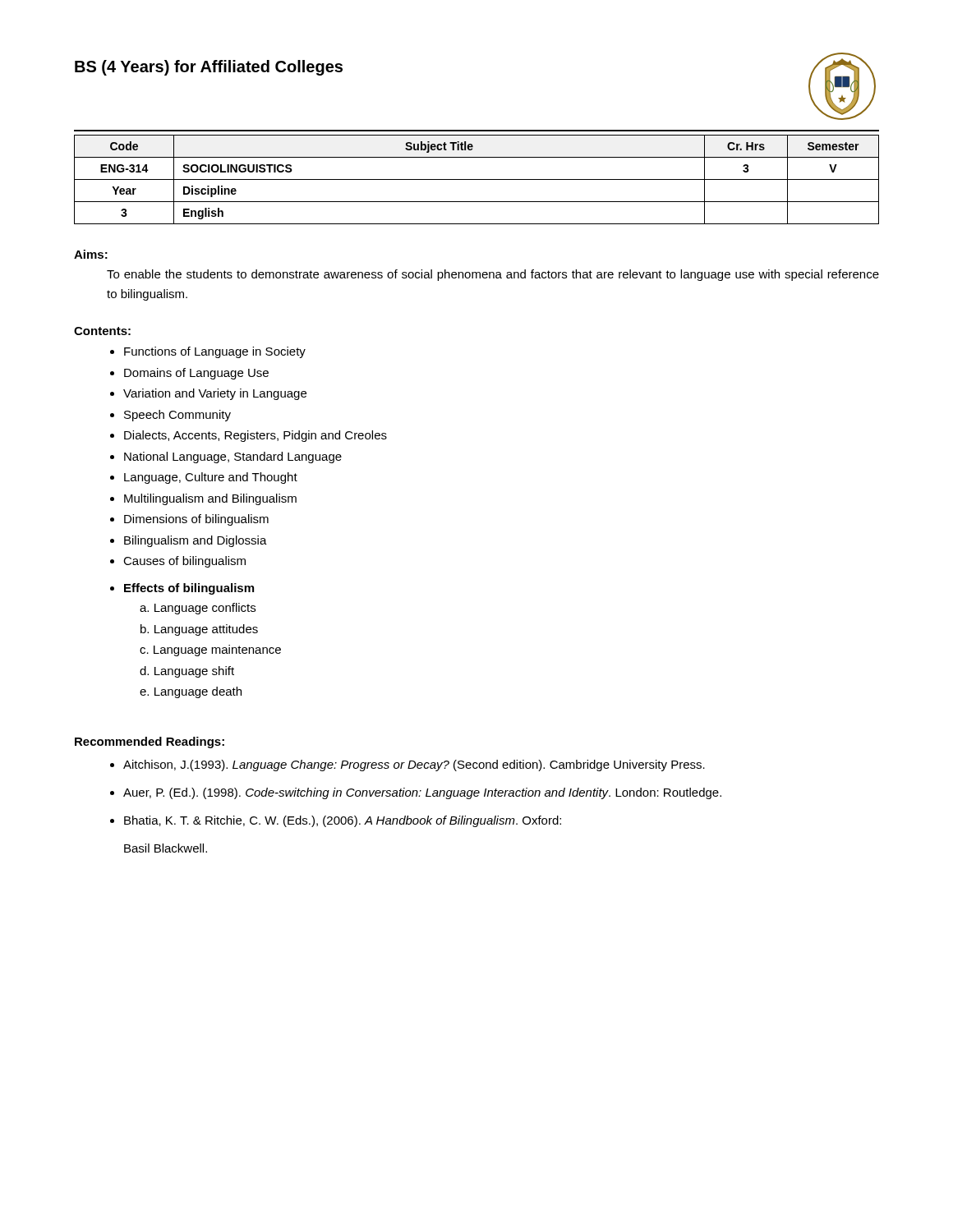Locate the text "Bilingualism and Diglossia"
Image resolution: width=953 pixels, height=1232 pixels.
pos(195,540)
